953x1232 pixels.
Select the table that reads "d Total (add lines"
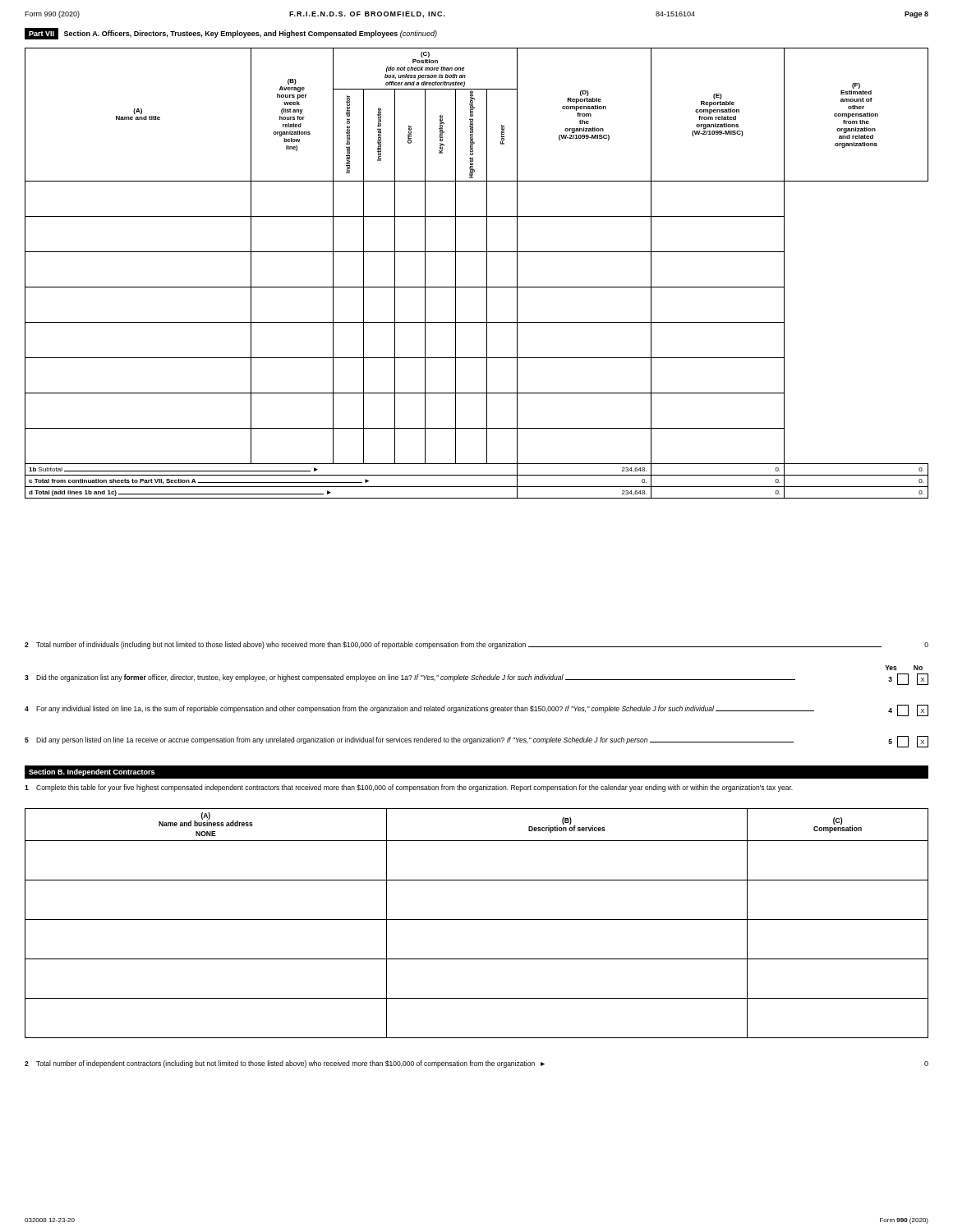pyautogui.click(x=476, y=273)
